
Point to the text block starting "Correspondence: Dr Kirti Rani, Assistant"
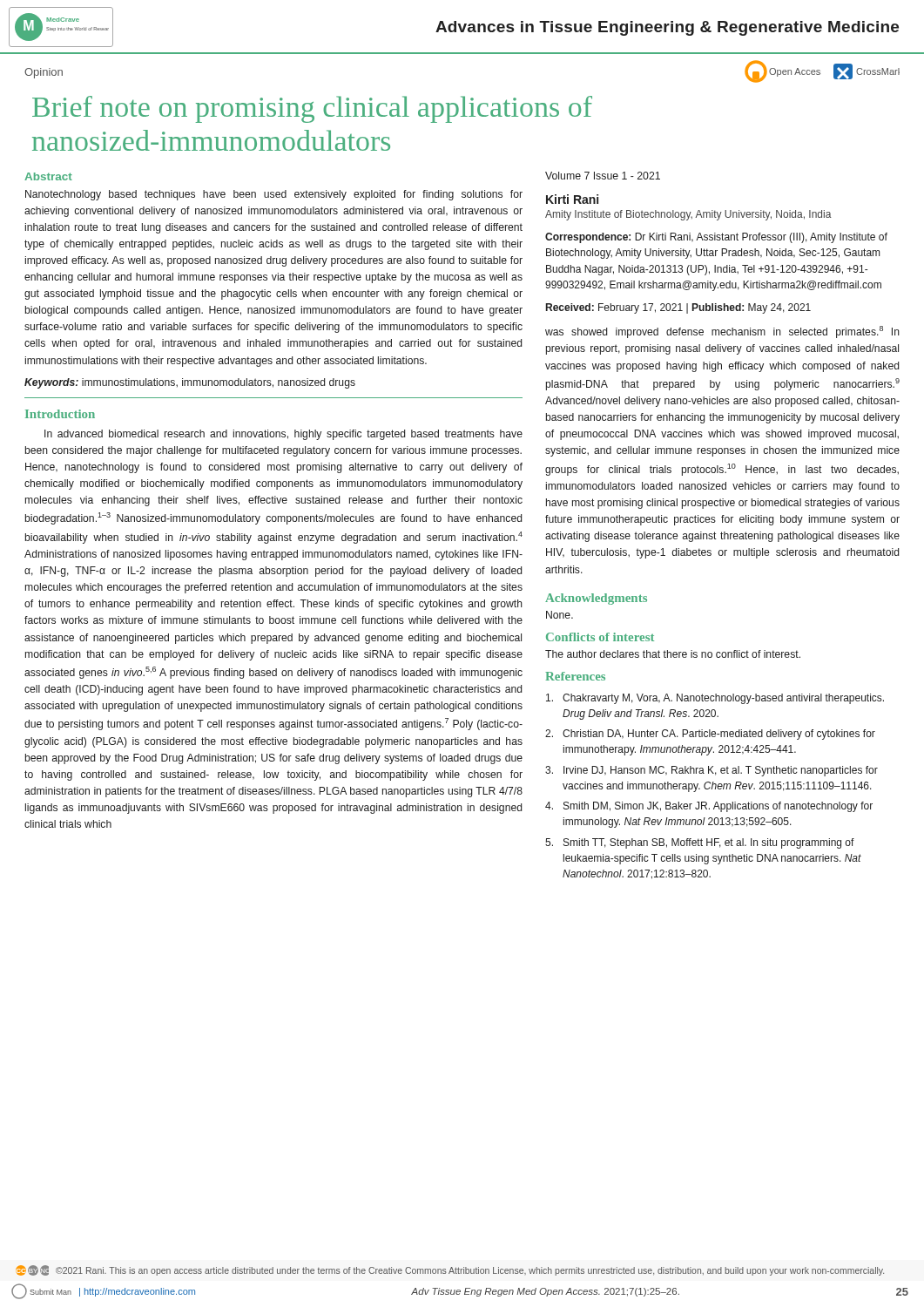(x=716, y=261)
